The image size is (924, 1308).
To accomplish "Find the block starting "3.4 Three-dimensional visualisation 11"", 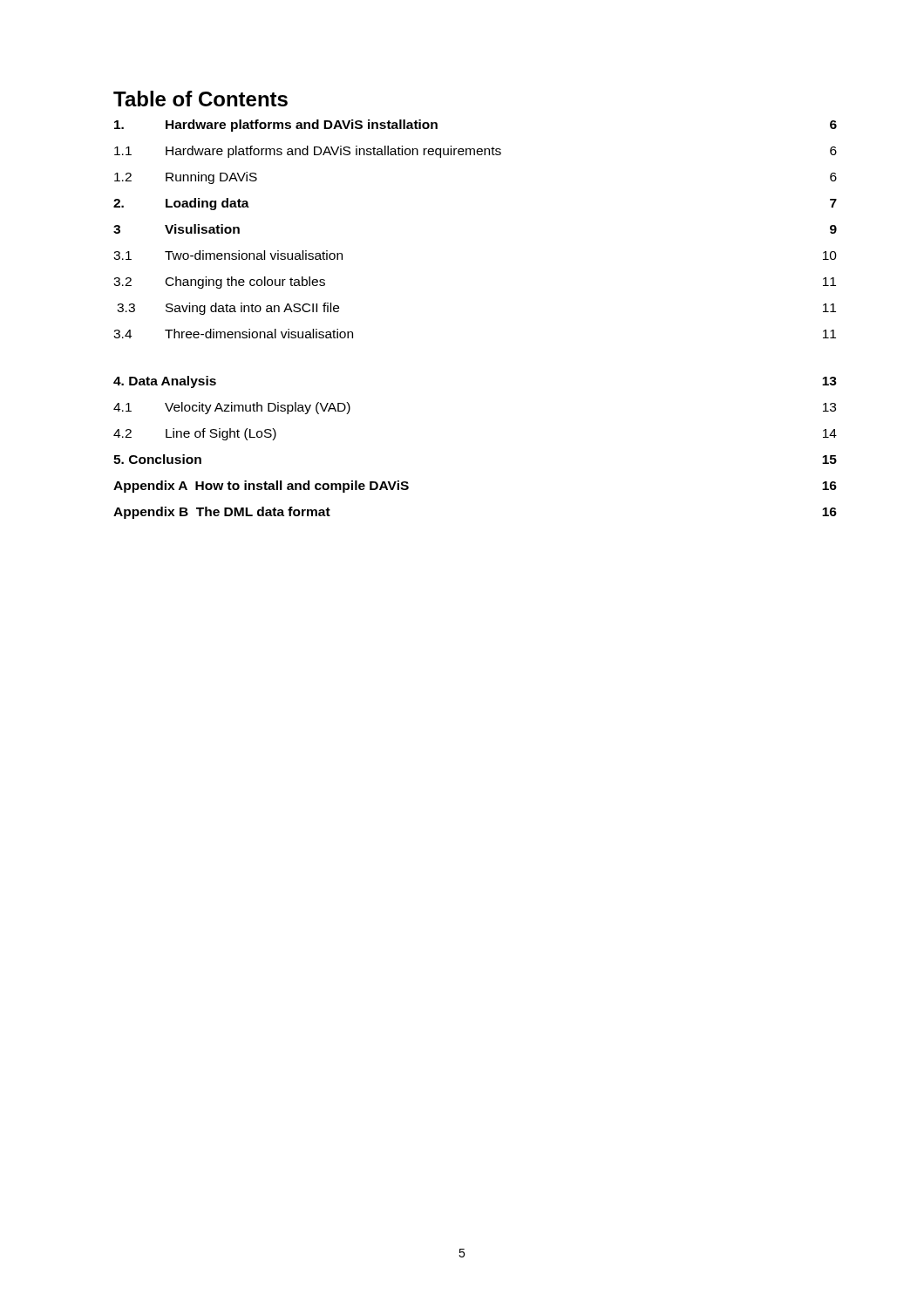I will [261, 334].
